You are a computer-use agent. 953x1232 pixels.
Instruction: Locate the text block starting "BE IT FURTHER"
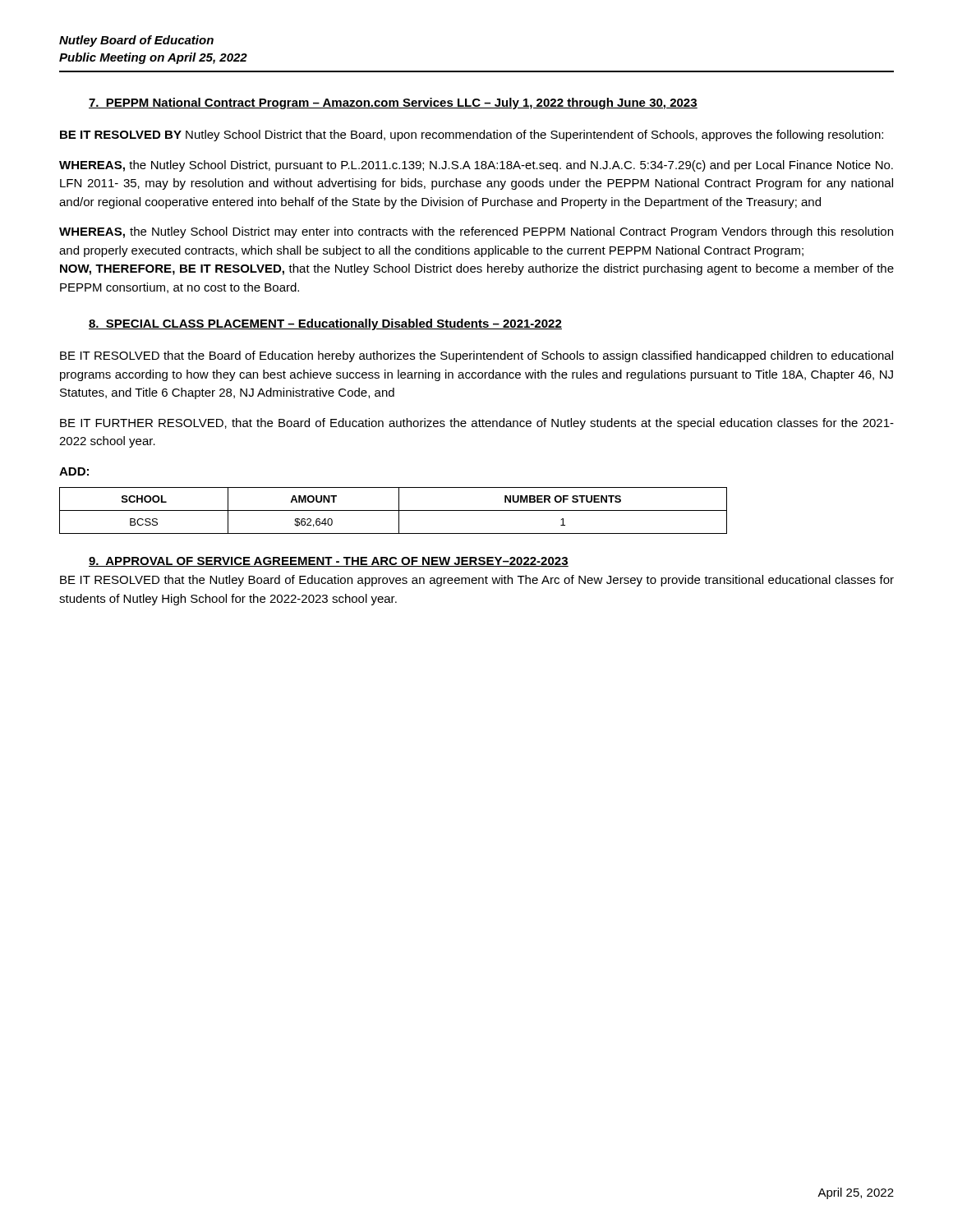[476, 431]
